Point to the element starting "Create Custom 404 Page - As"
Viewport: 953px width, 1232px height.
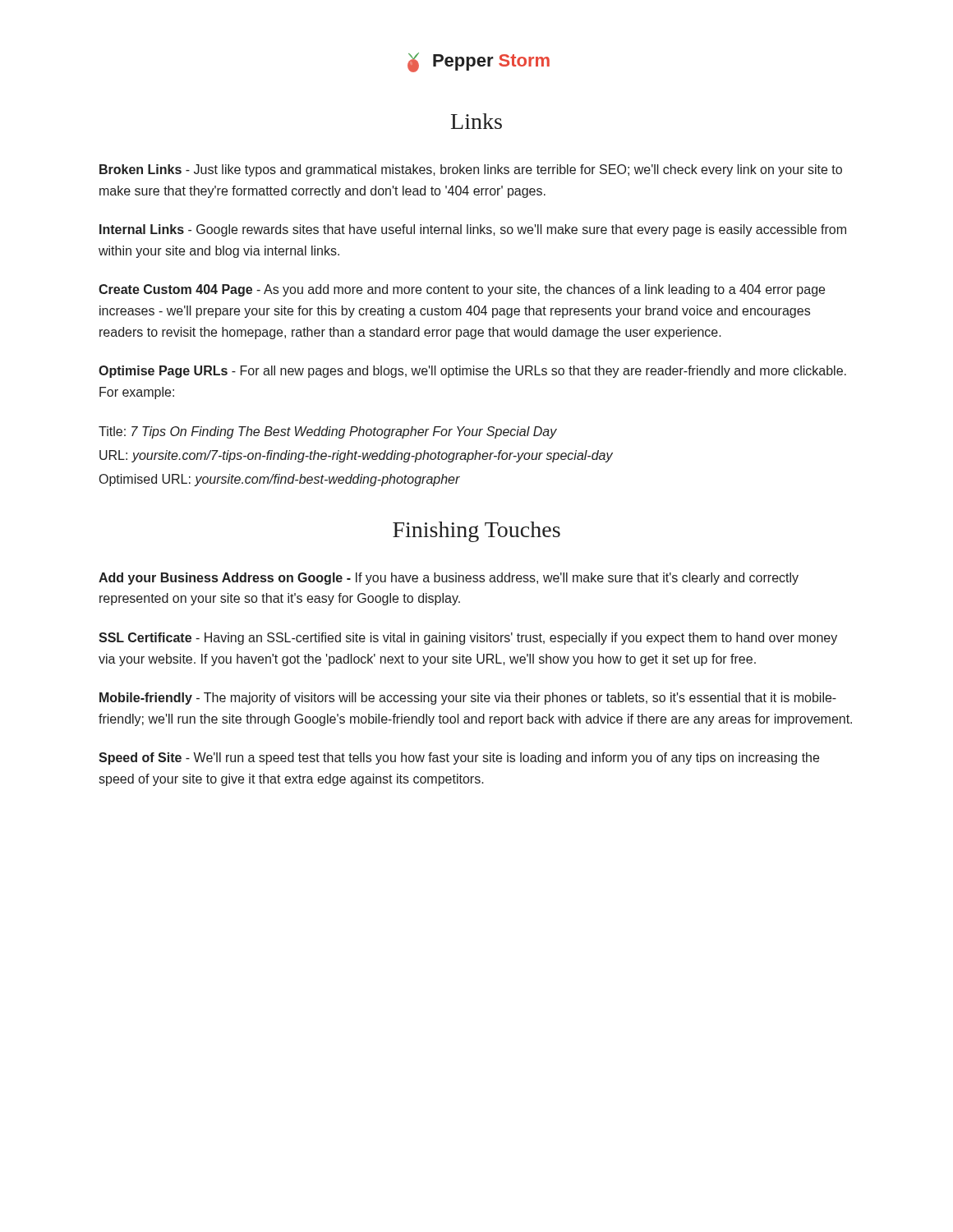[x=462, y=311]
